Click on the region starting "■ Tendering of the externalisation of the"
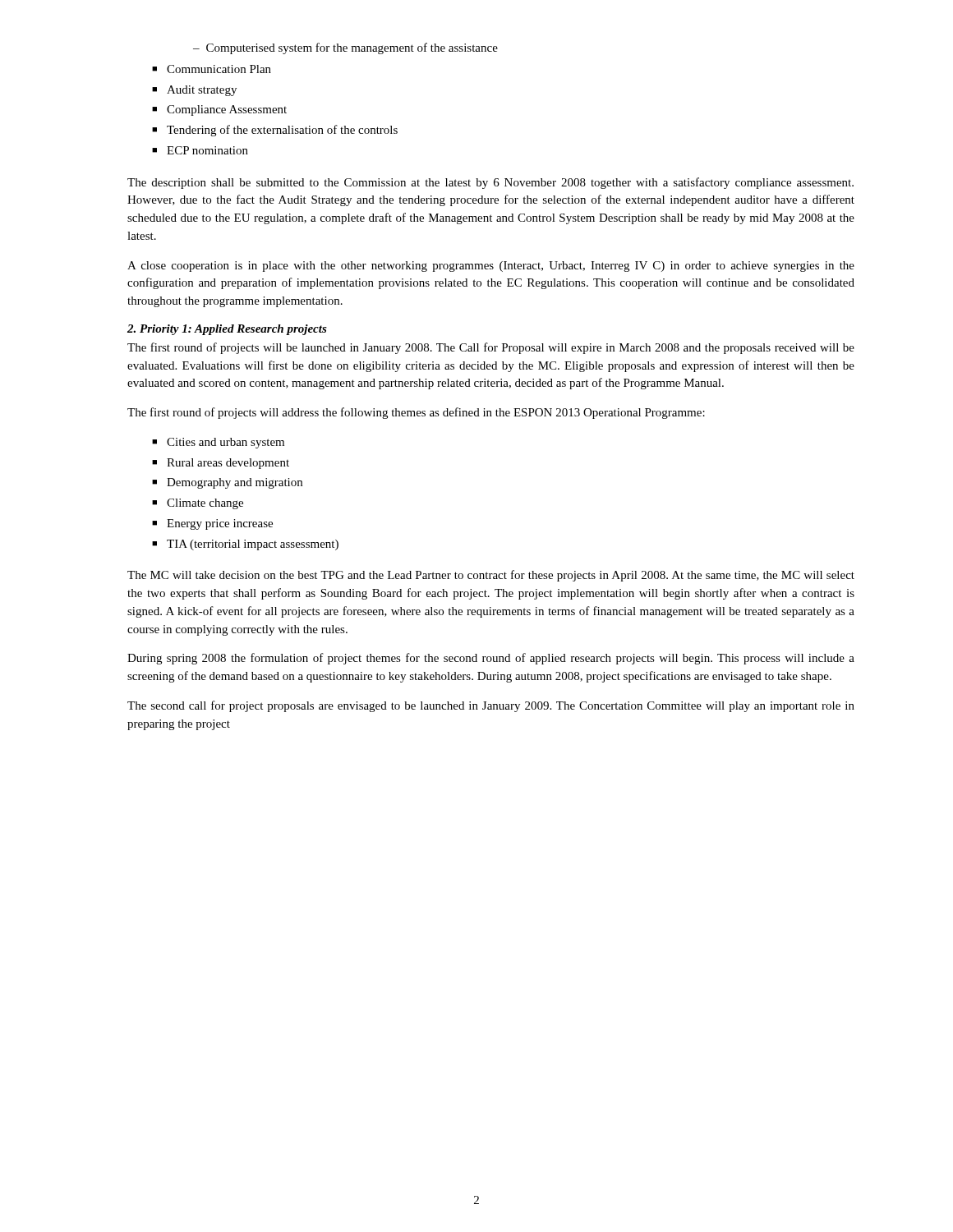 tap(275, 131)
